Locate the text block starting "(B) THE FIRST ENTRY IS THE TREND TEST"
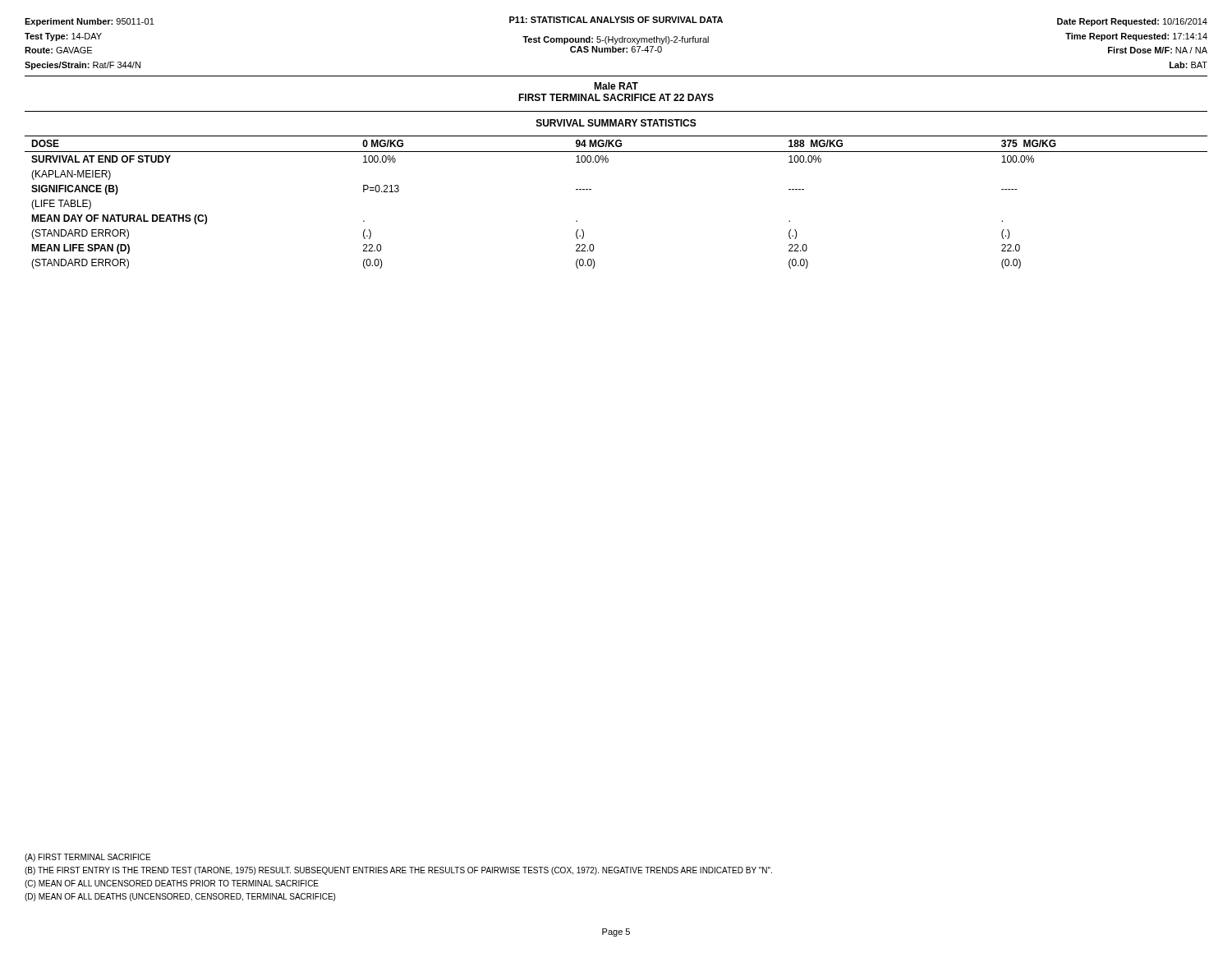 tap(399, 870)
